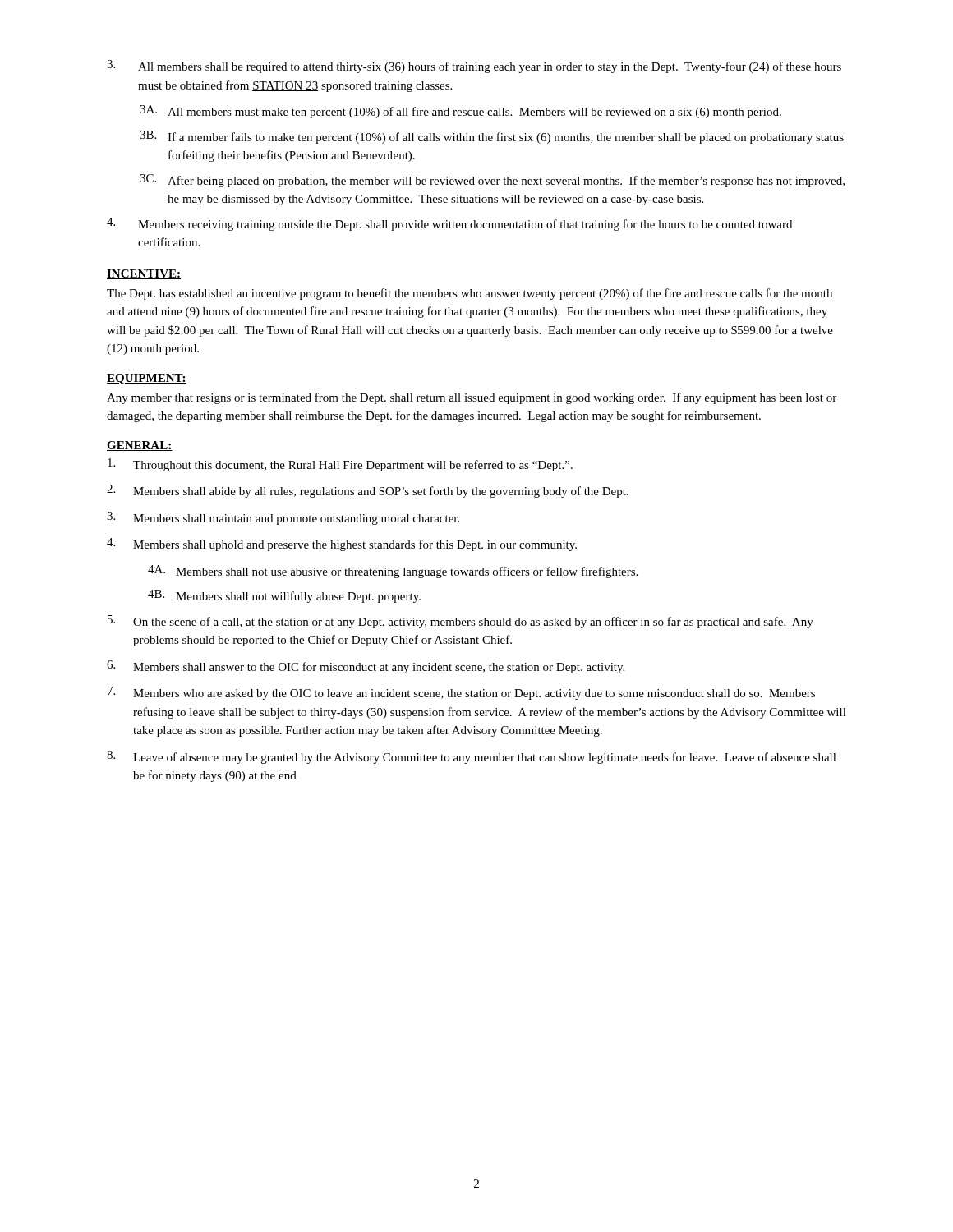Find the block on this page that starts "2. Members shall abide"
Image resolution: width=953 pixels, height=1232 pixels.
(x=476, y=491)
